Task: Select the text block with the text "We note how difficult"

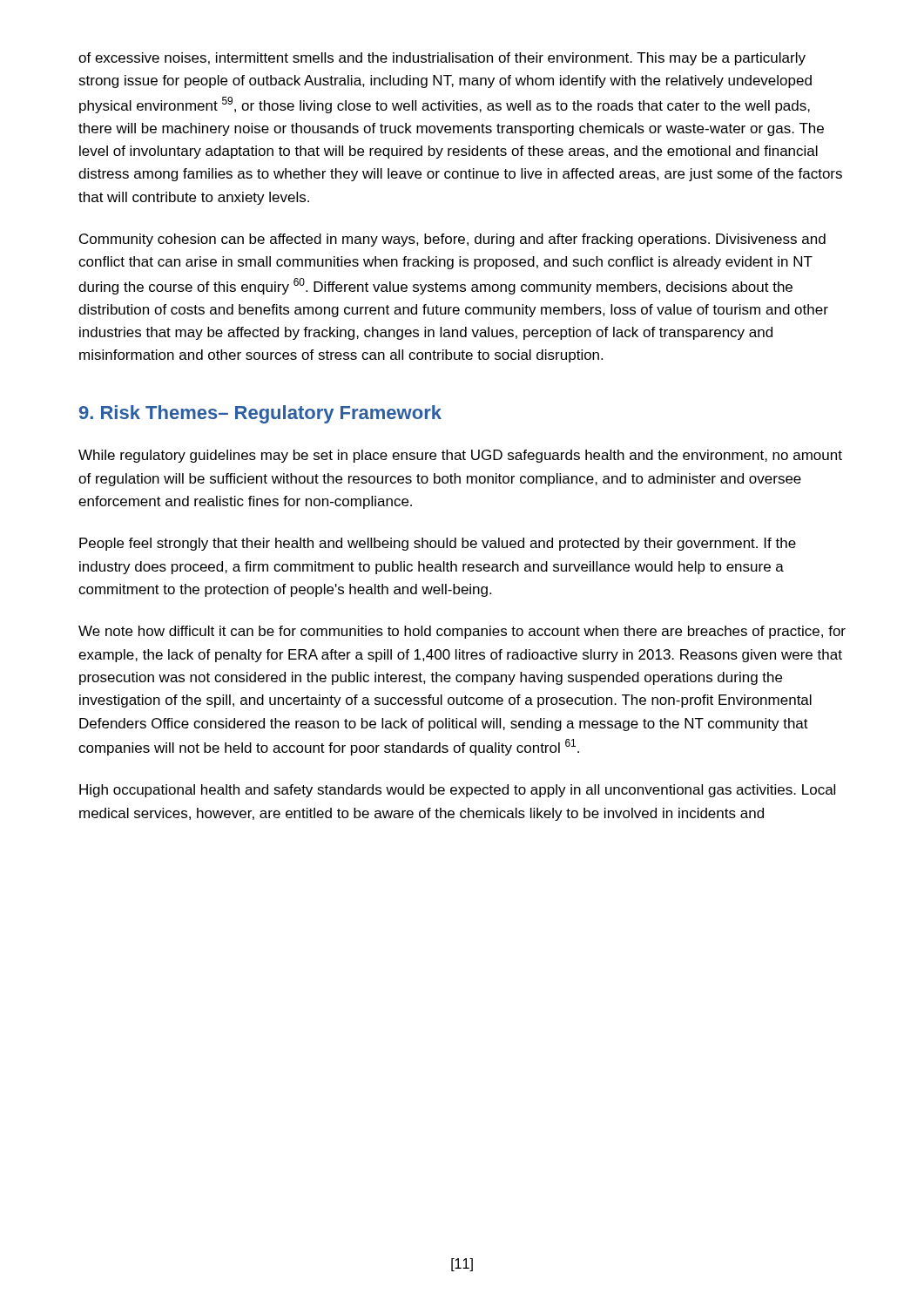Action: [x=462, y=690]
